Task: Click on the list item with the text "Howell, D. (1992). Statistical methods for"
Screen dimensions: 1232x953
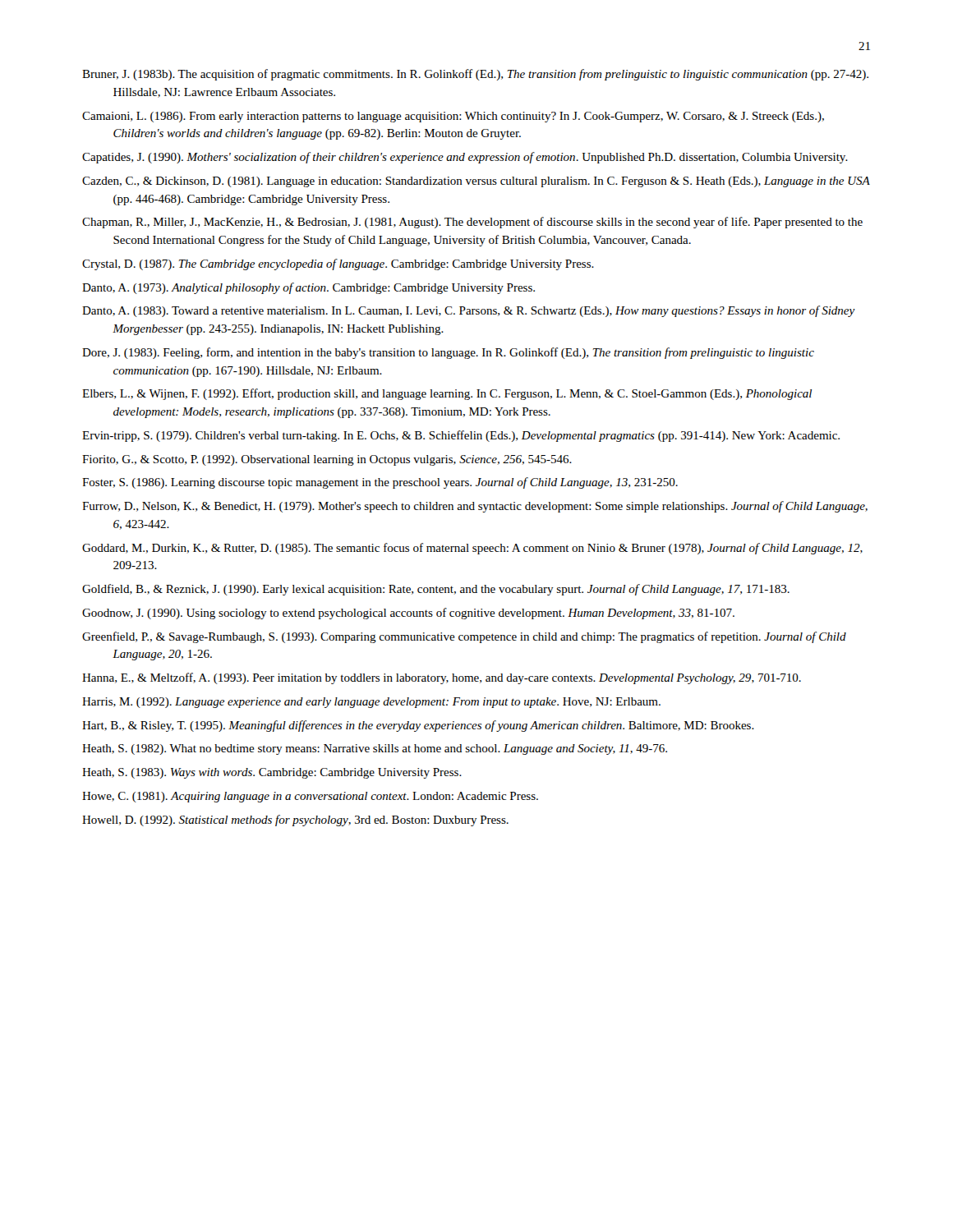Action: click(296, 819)
